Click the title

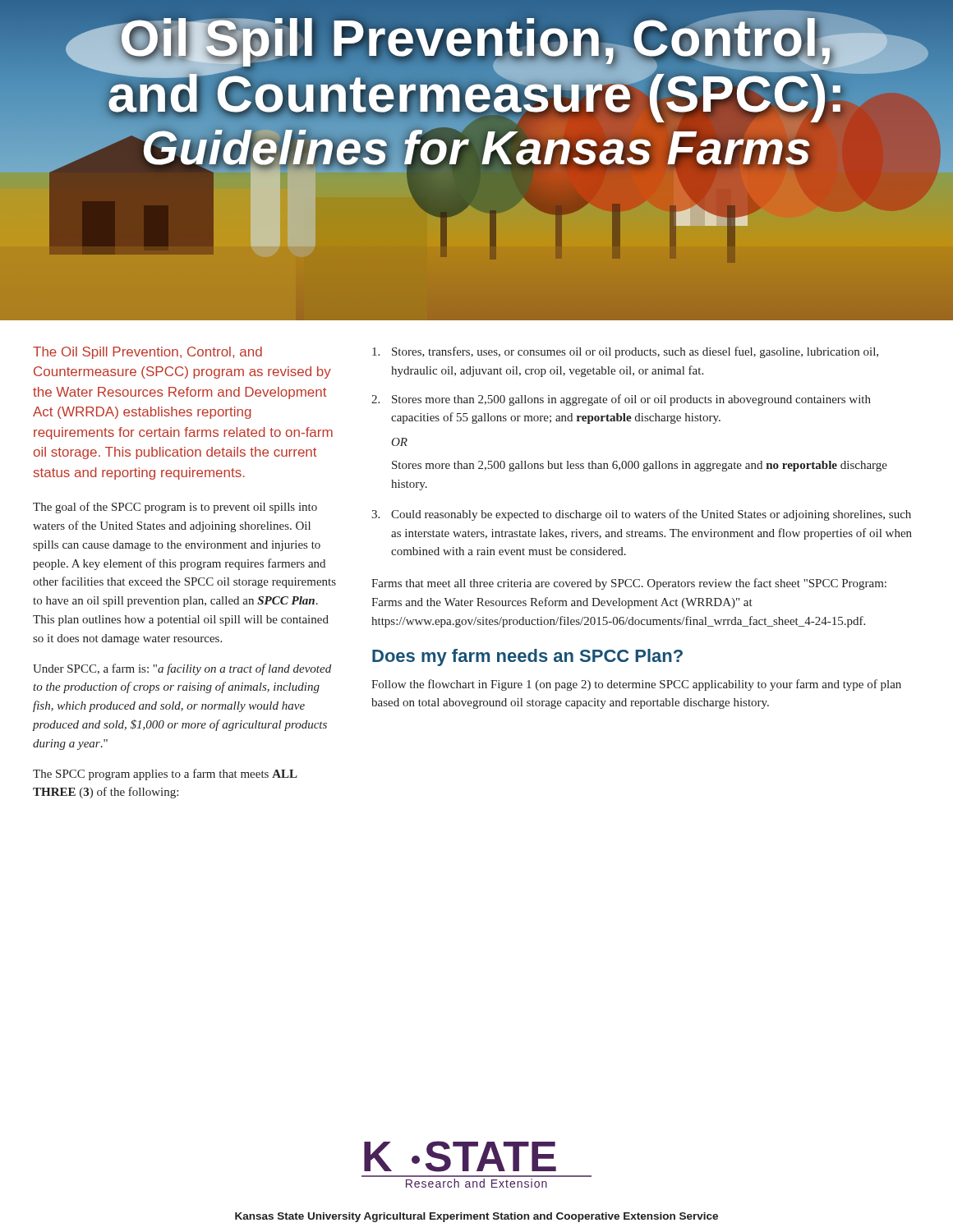(476, 92)
